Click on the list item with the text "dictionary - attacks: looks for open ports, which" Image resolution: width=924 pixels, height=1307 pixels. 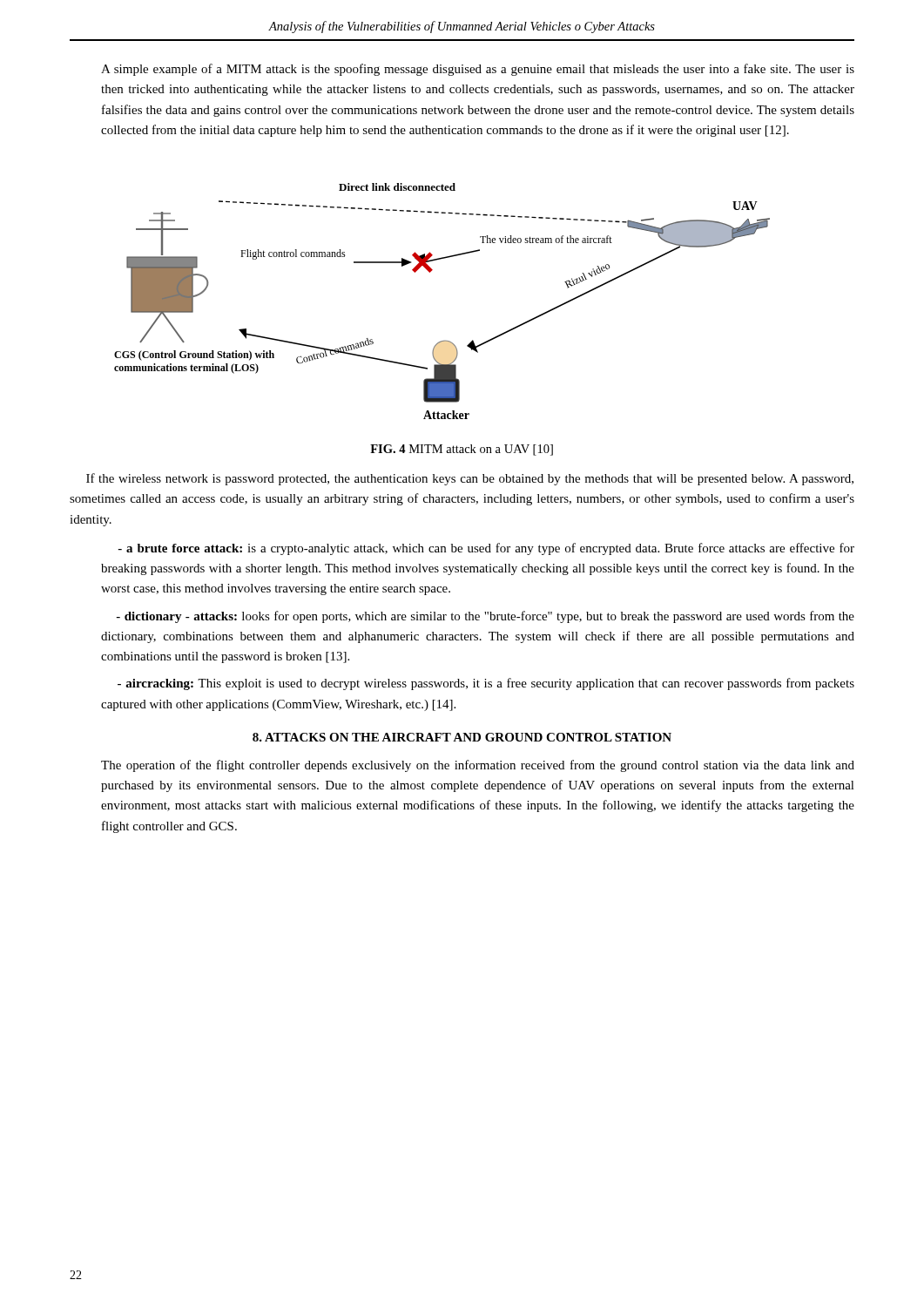tap(478, 636)
